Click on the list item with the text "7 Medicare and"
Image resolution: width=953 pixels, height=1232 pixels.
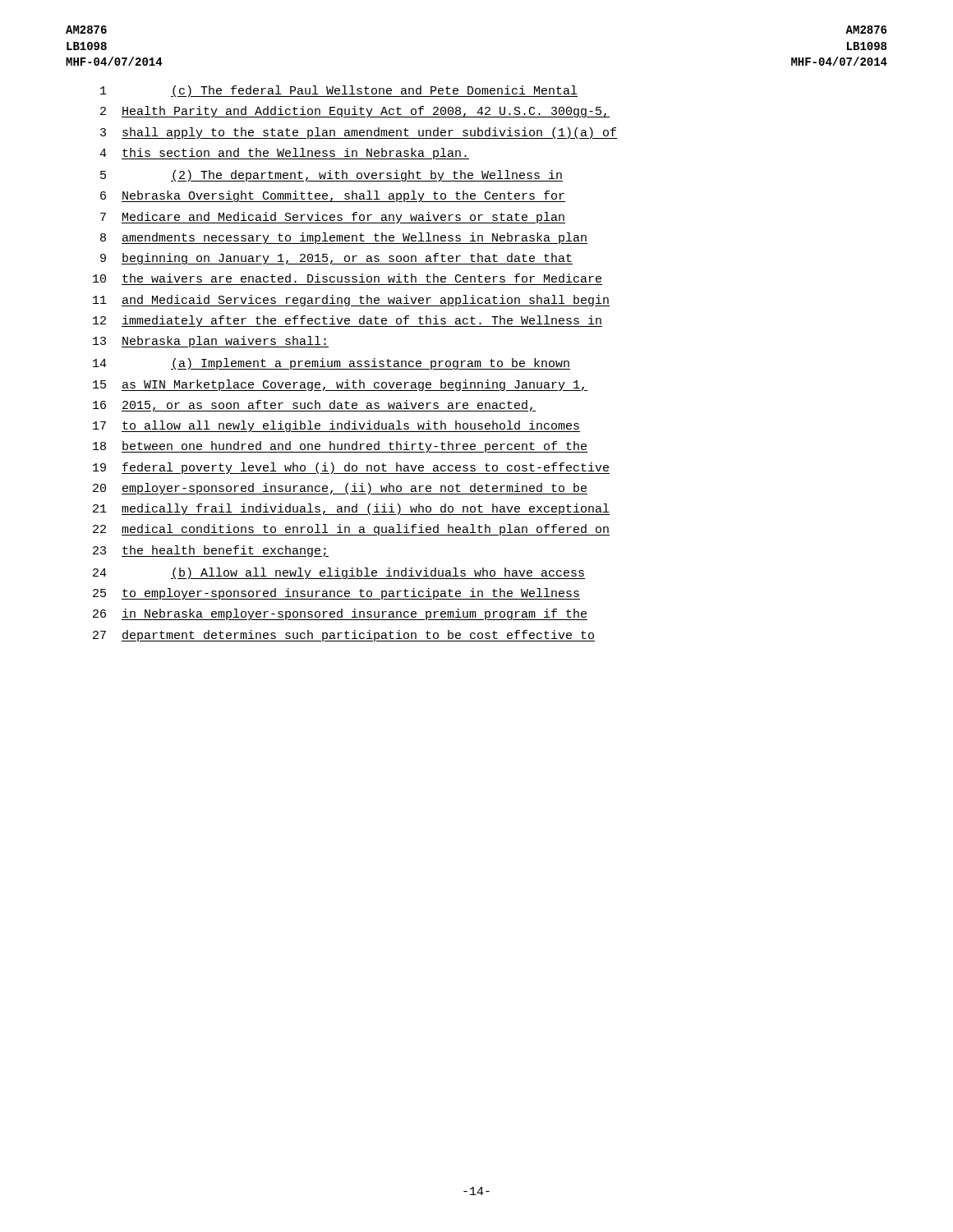point(476,218)
